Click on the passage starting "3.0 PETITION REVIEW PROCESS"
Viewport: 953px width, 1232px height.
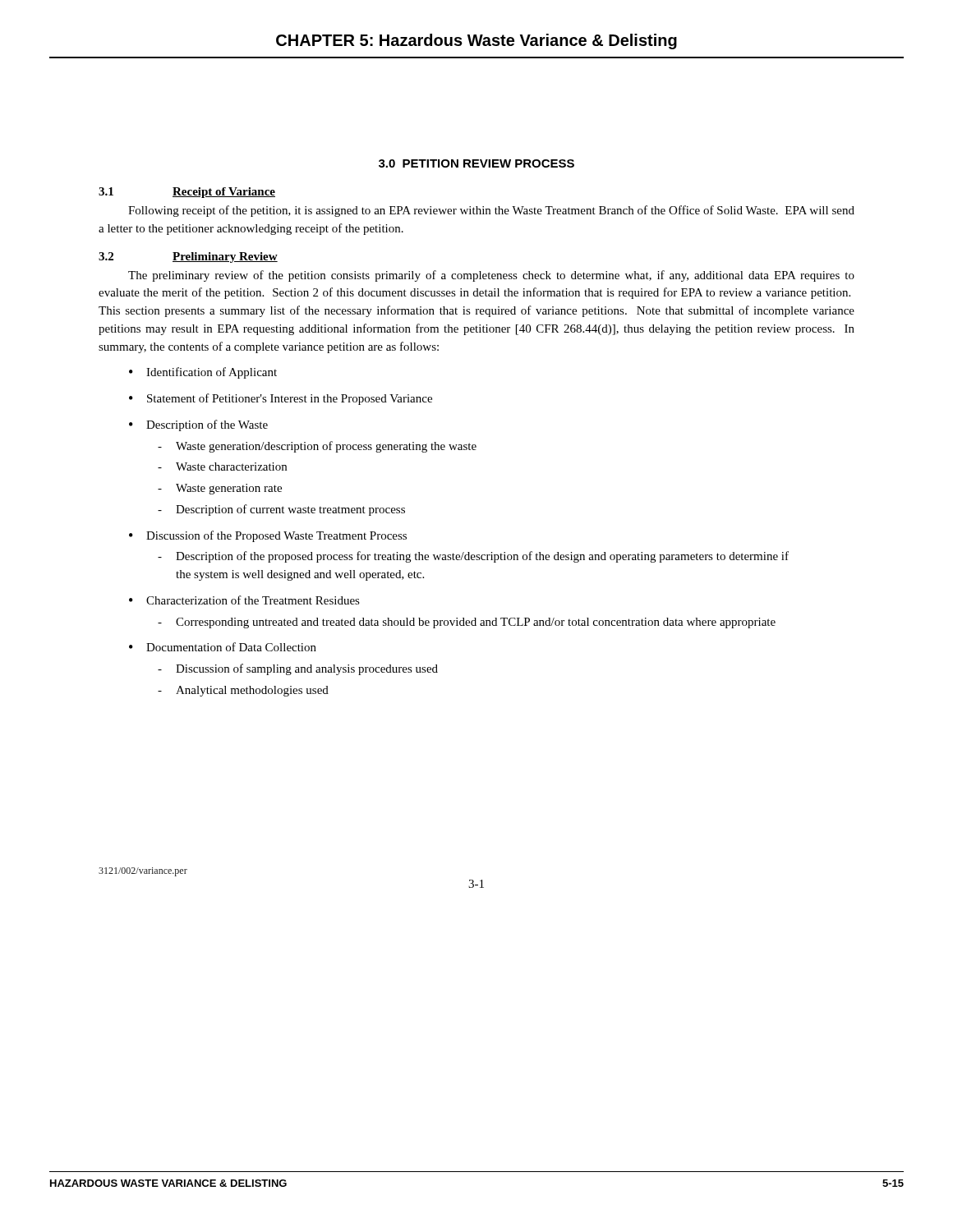click(x=476, y=163)
